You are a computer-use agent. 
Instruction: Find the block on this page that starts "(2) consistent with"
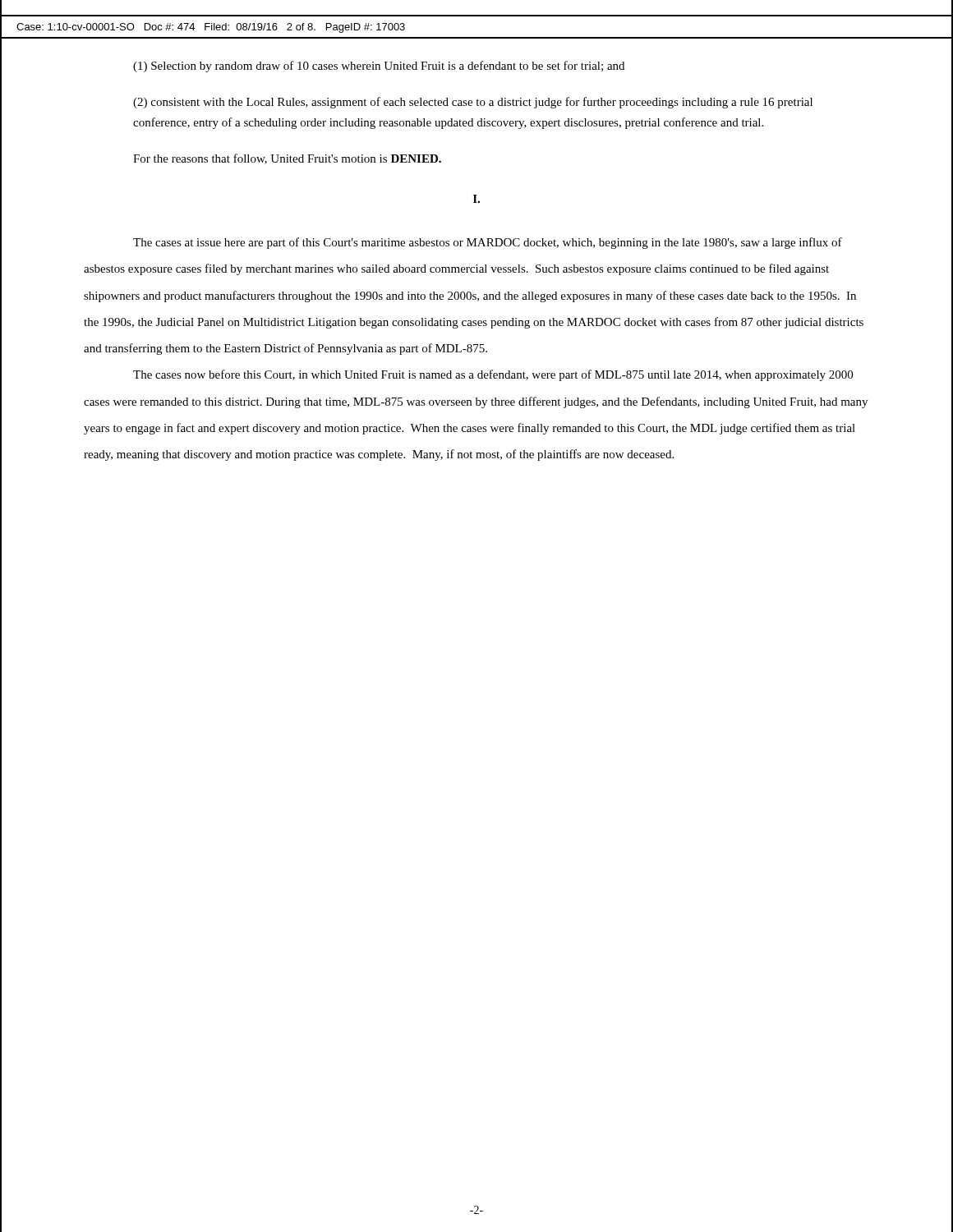[x=473, y=112]
